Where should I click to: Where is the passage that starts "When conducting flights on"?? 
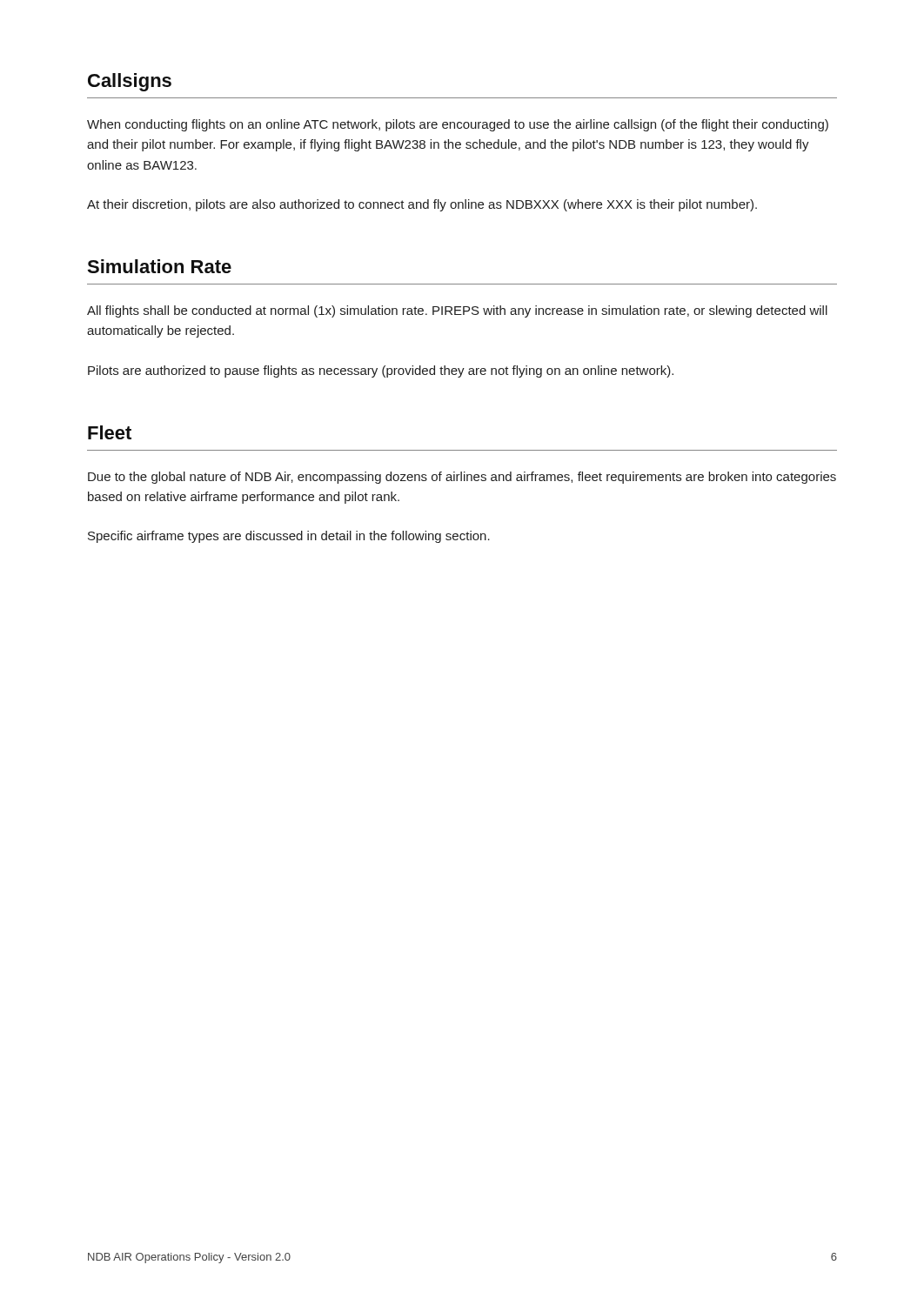coord(458,144)
